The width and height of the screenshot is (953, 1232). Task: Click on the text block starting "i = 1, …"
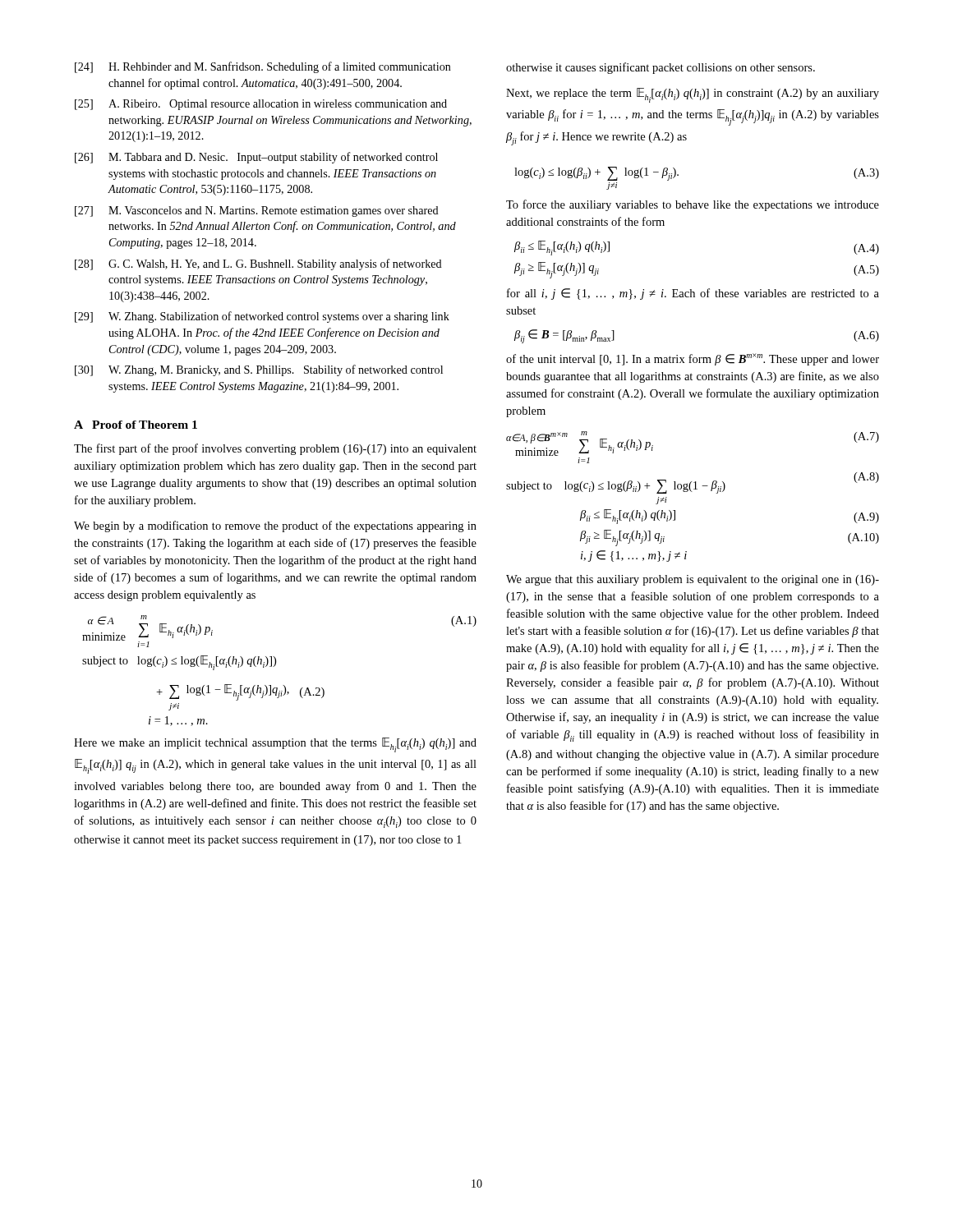178,720
